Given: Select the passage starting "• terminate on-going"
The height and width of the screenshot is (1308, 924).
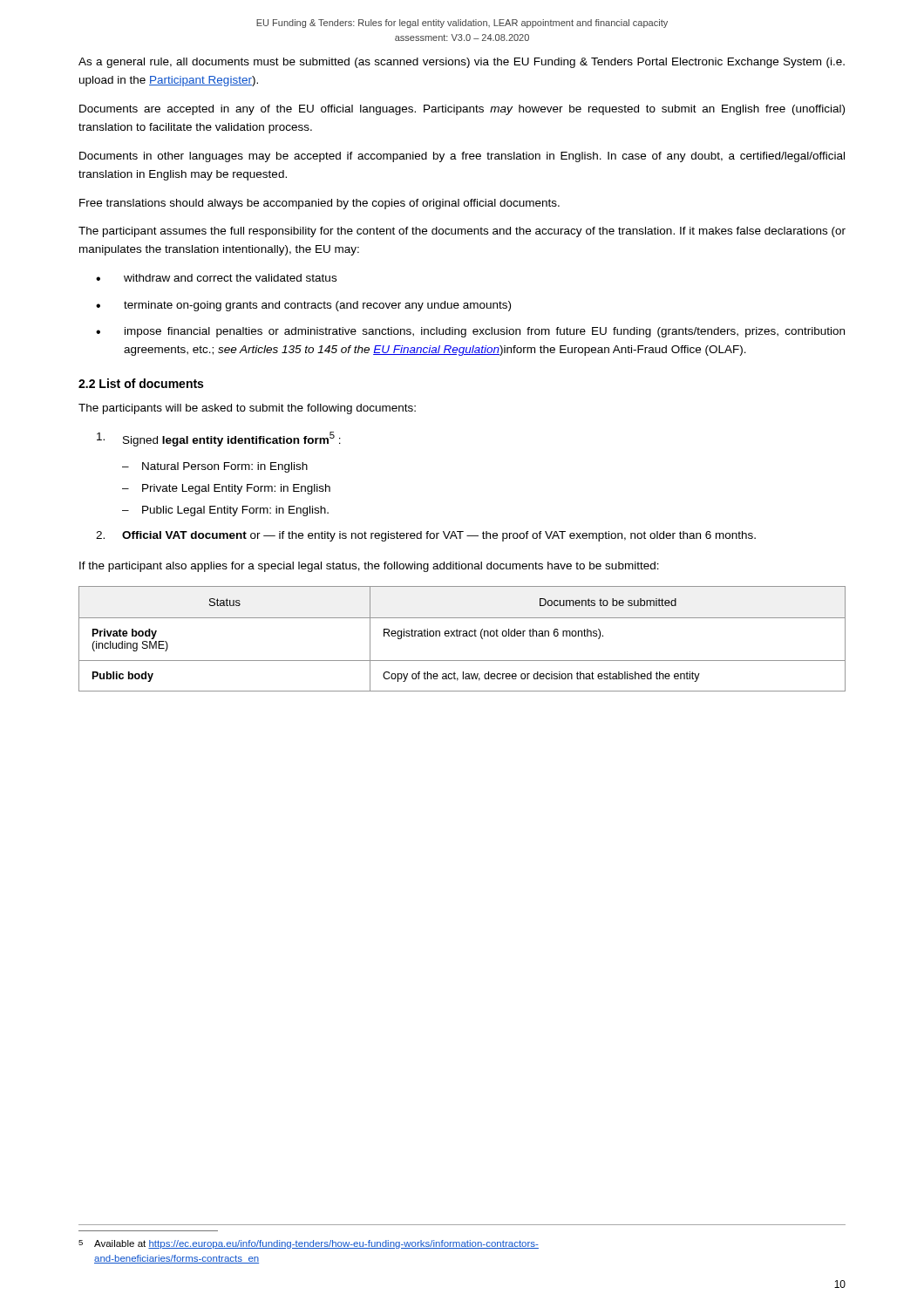Looking at the screenshot, I should (462, 306).
